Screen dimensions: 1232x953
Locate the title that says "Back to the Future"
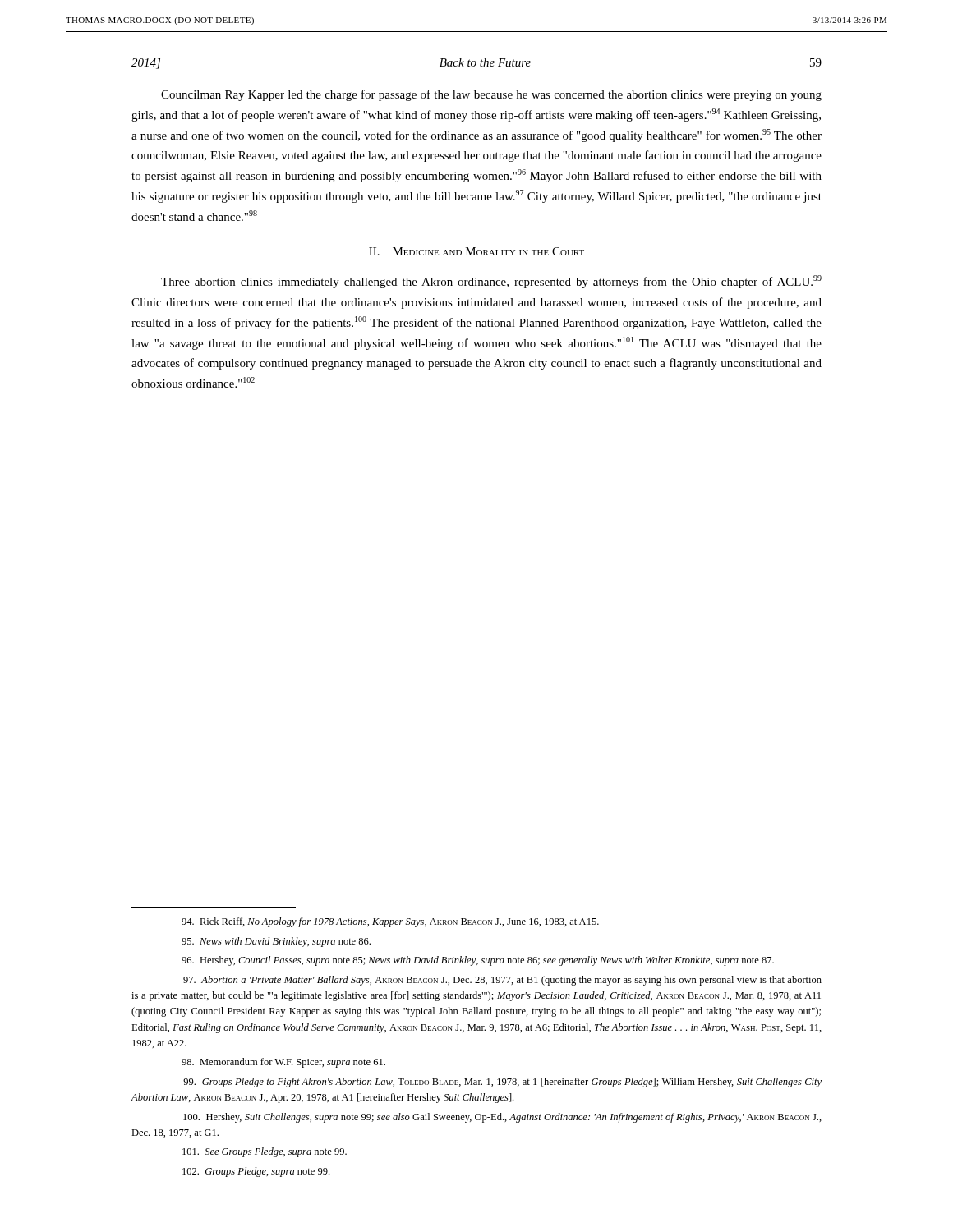point(485,62)
